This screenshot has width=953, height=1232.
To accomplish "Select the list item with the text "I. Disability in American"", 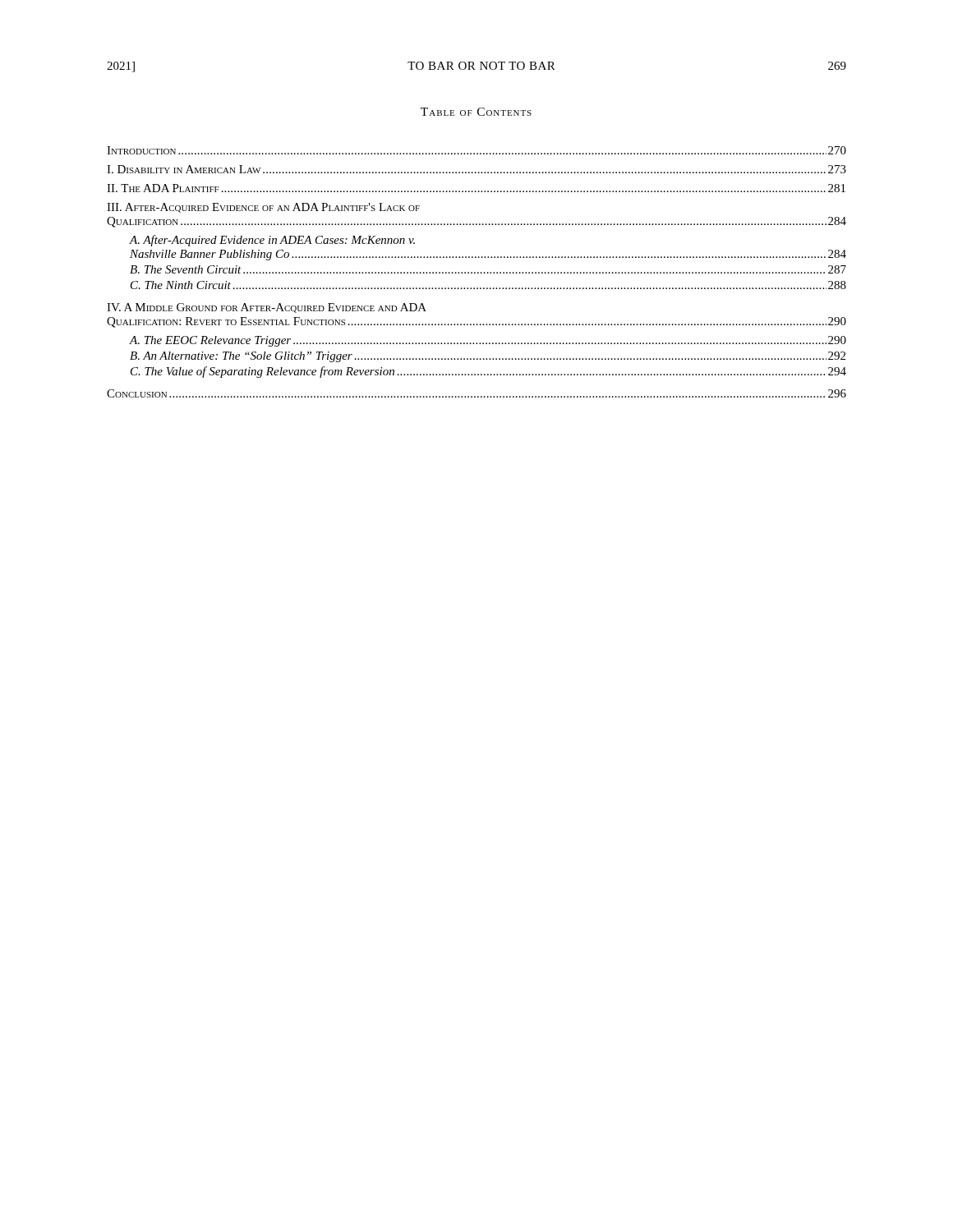I will (x=476, y=170).
